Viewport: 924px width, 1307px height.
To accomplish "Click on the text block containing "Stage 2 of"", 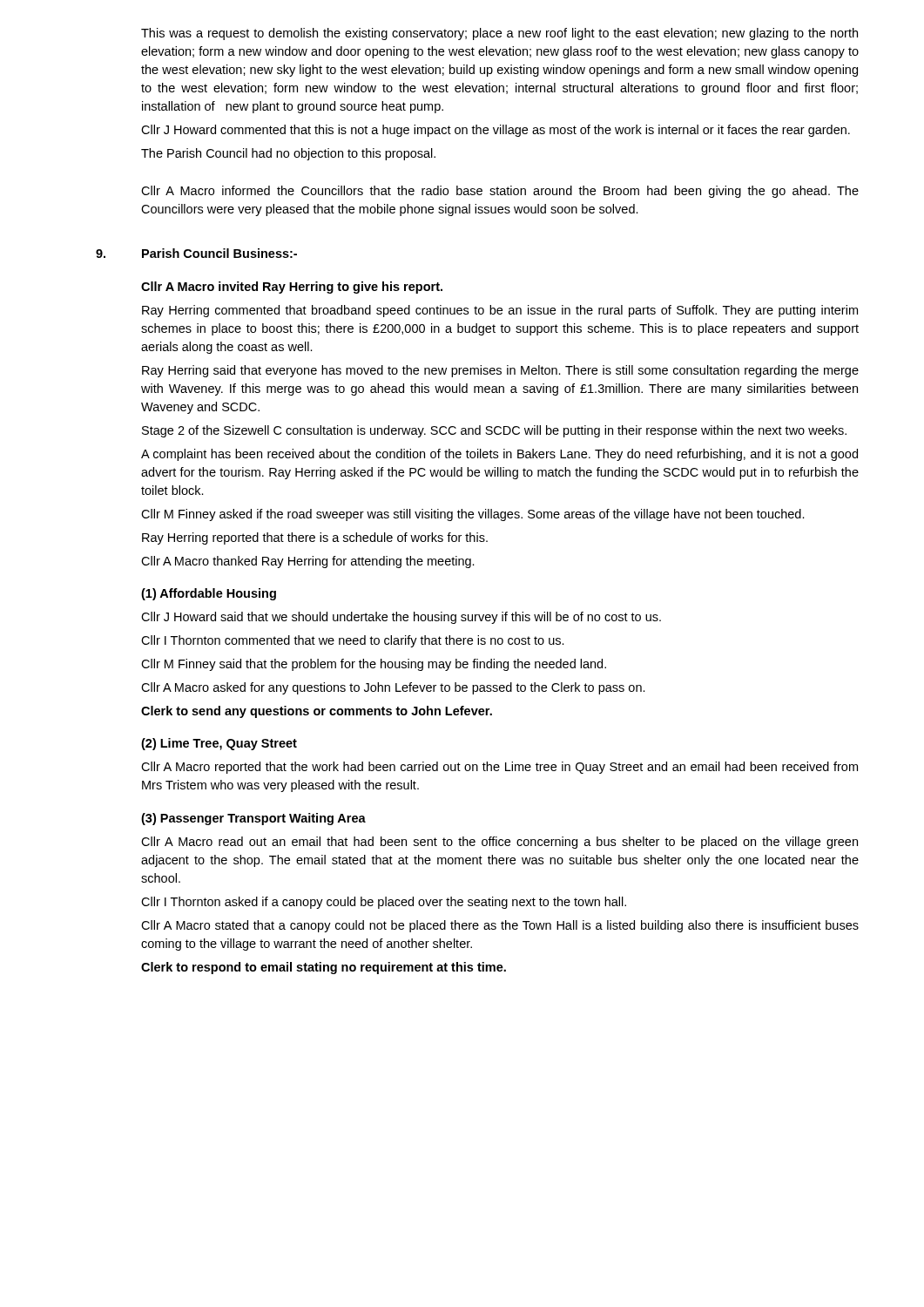I will coord(494,431).
